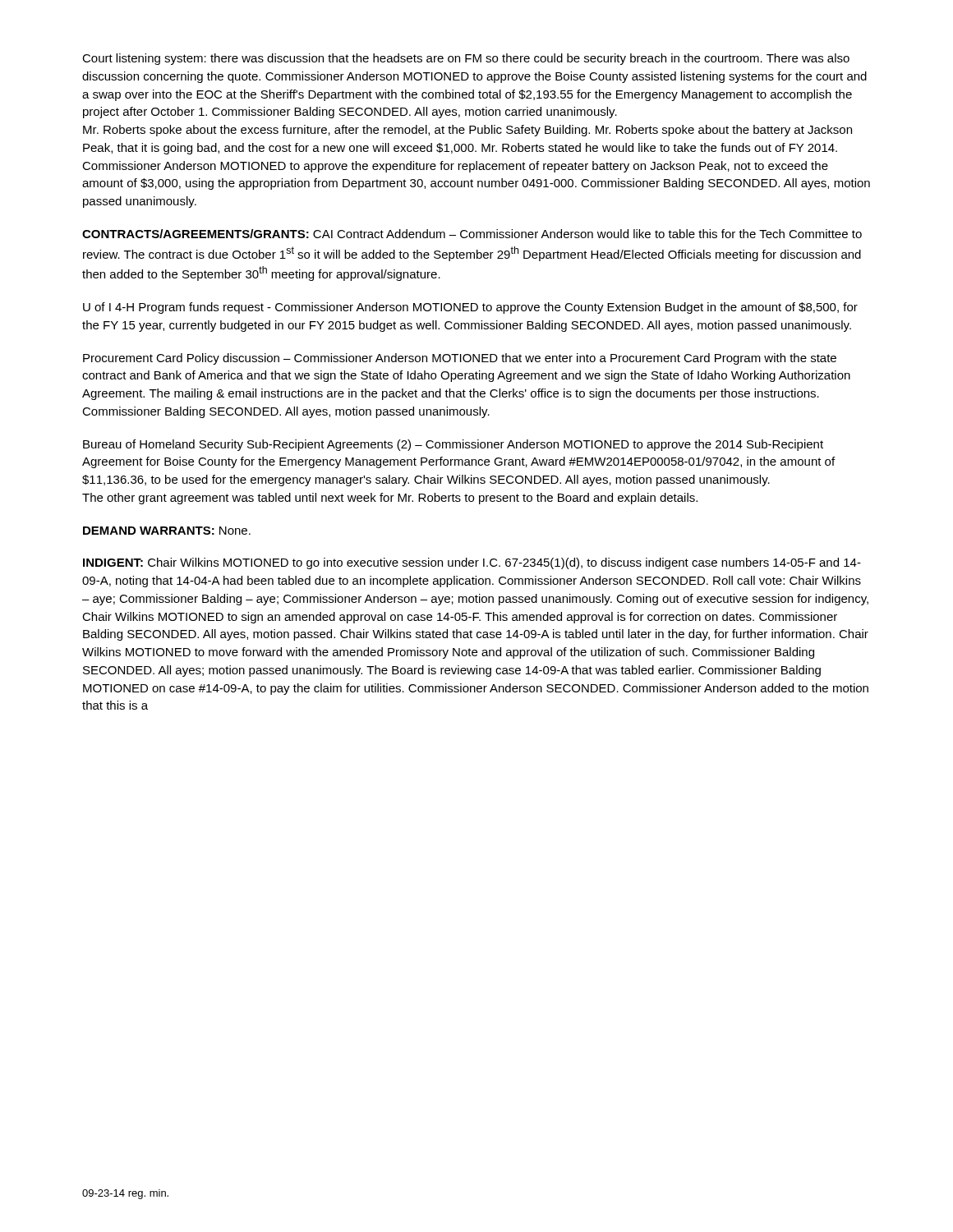The image size is (953, 1232).
Task: Locate the block of text that opens with "Bureau of Homeland Security Sub-Recipient Agreements (2)"
Action: [458, 470]
